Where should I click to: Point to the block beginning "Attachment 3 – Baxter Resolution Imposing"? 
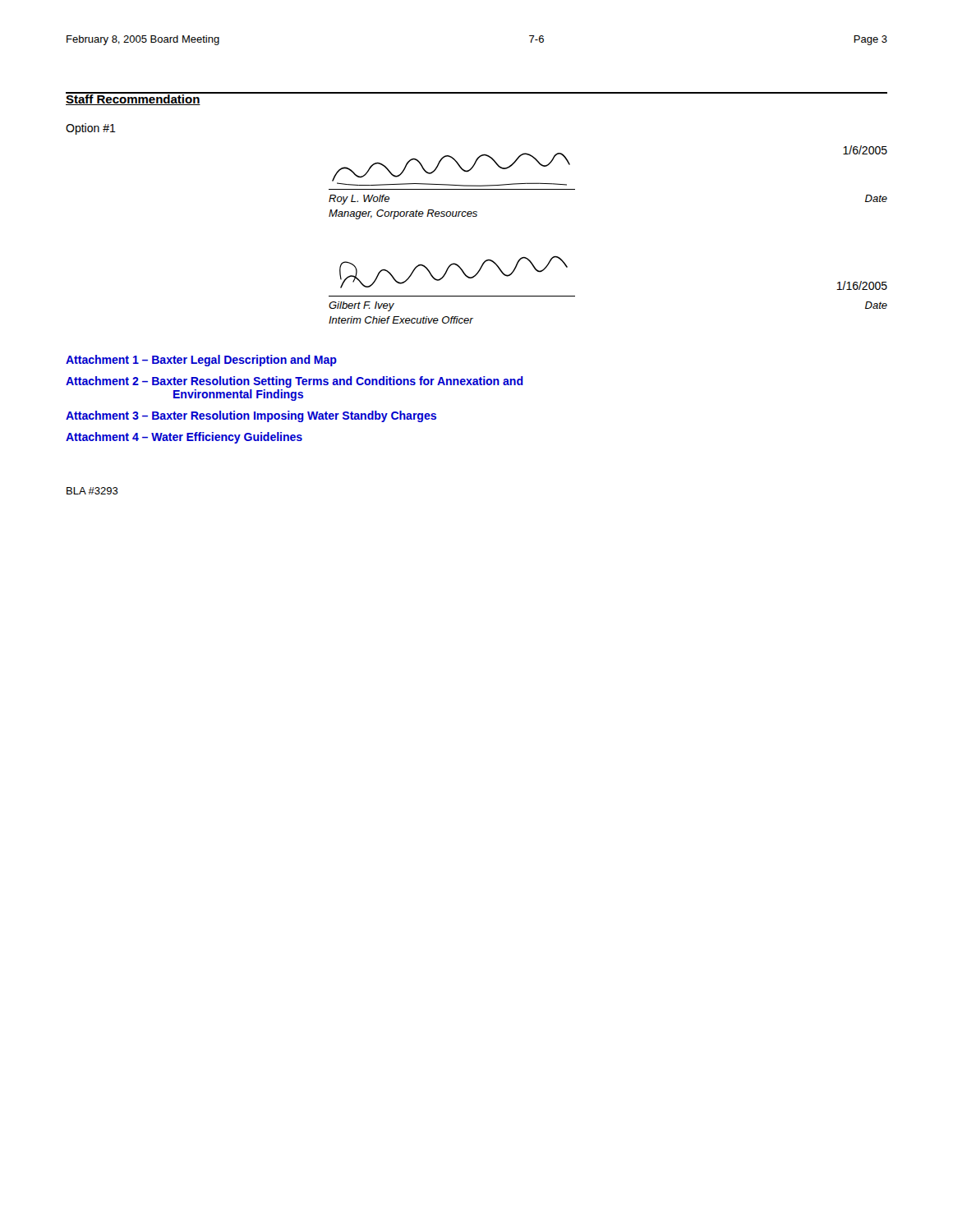coord(251,416)
